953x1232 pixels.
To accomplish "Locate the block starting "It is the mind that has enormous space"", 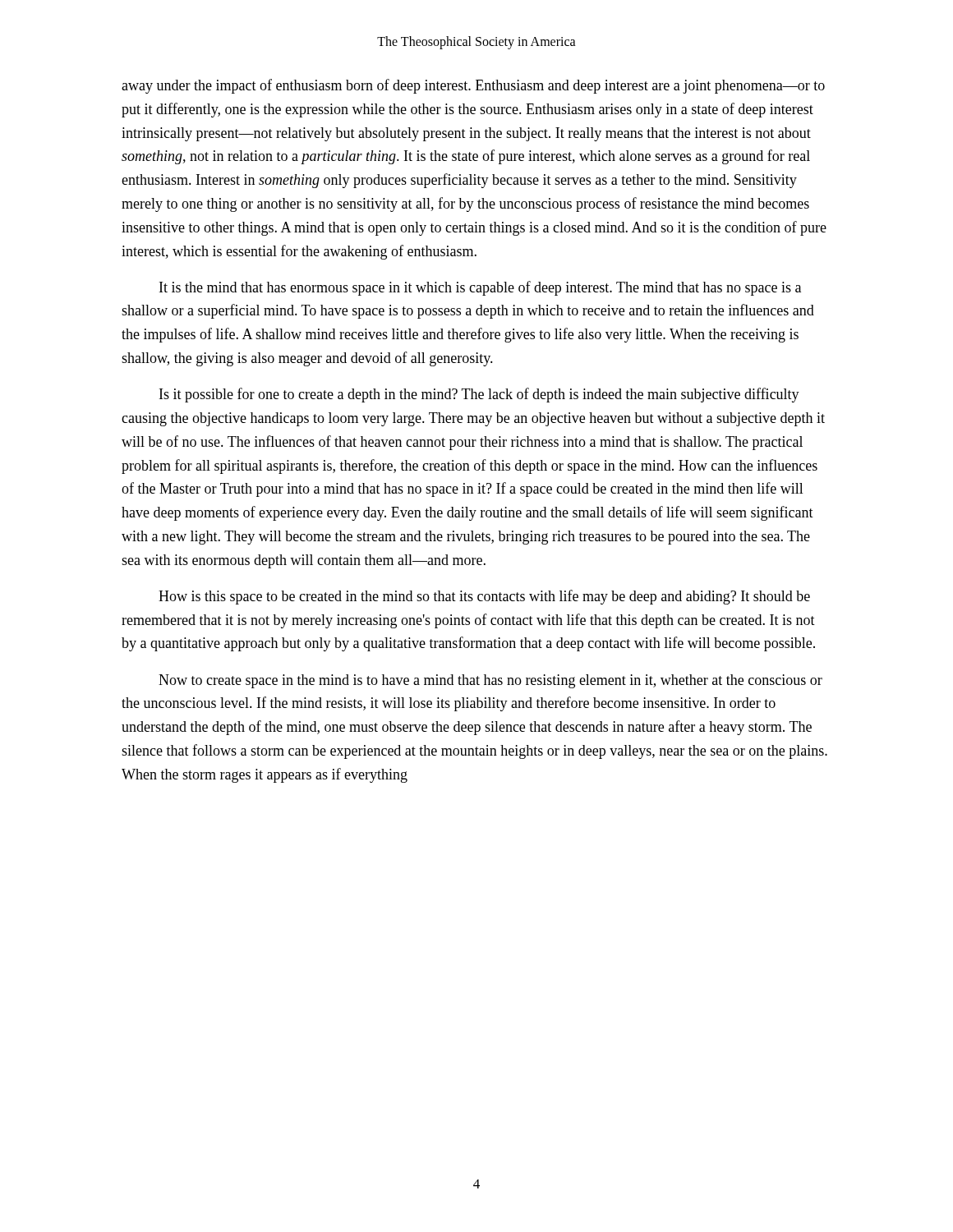I will [x=476, y=323].
